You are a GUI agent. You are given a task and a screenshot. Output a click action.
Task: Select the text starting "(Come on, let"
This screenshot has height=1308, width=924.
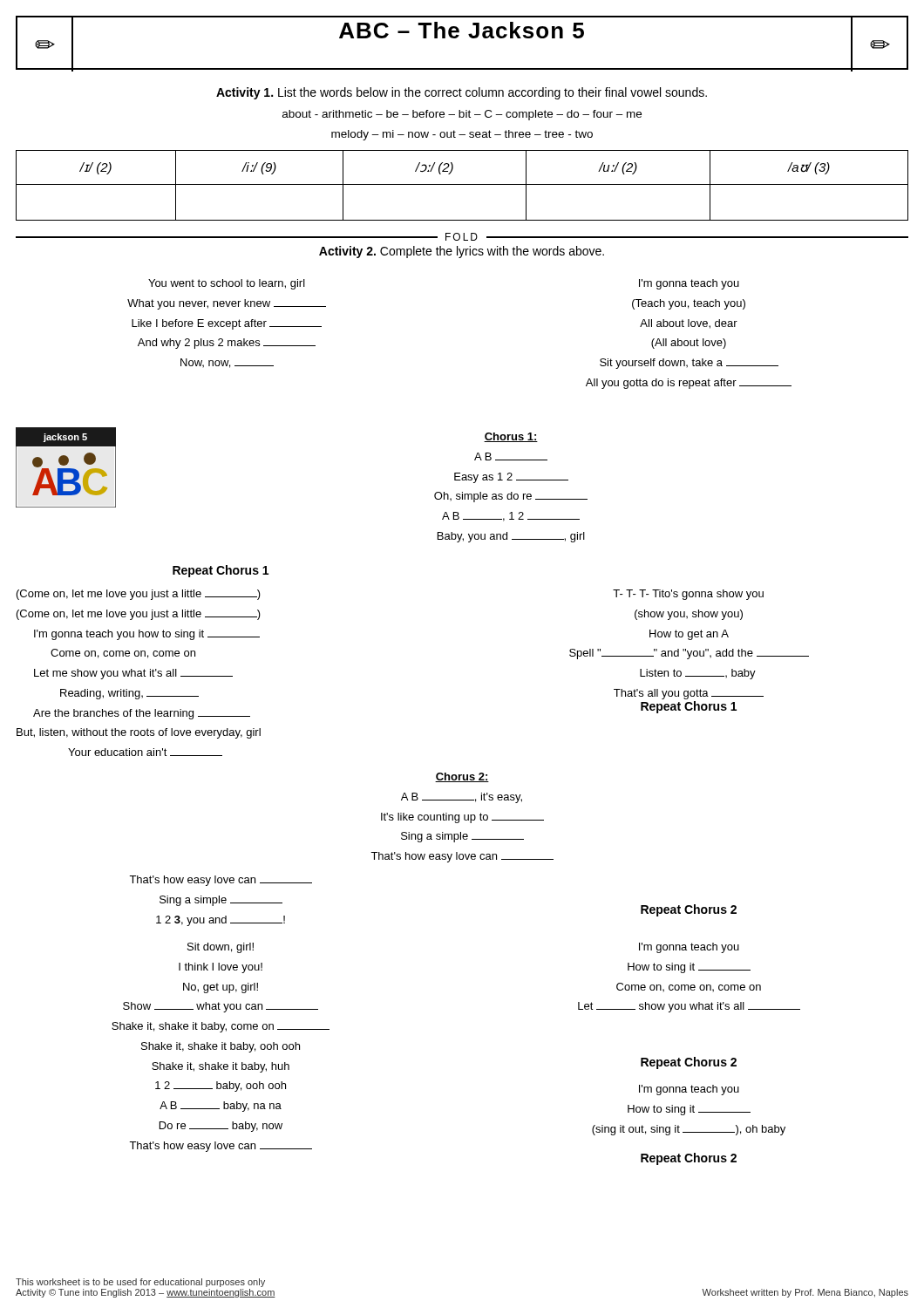(x=138, y=671)
